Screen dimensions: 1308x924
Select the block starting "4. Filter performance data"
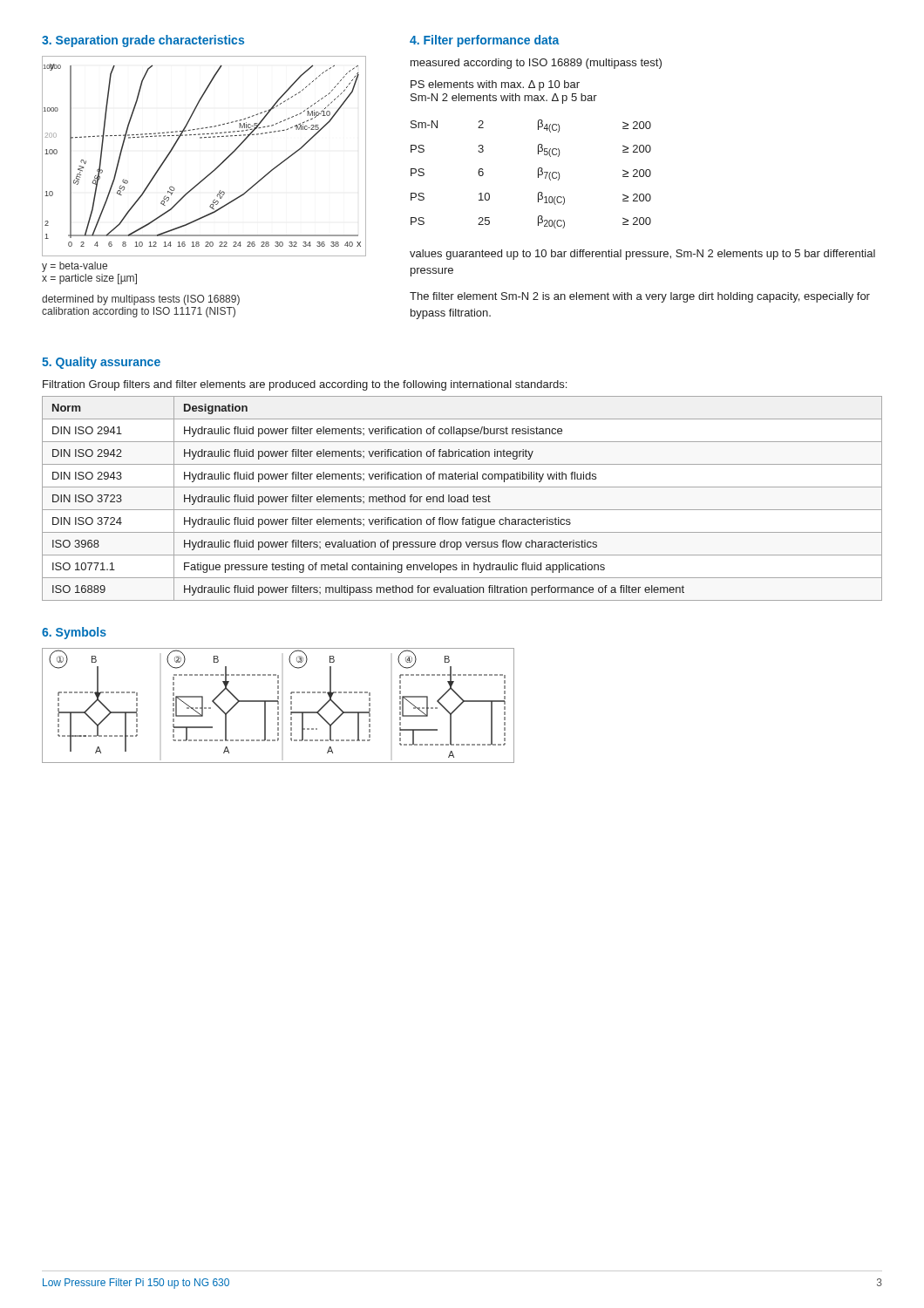click(484, 40)
